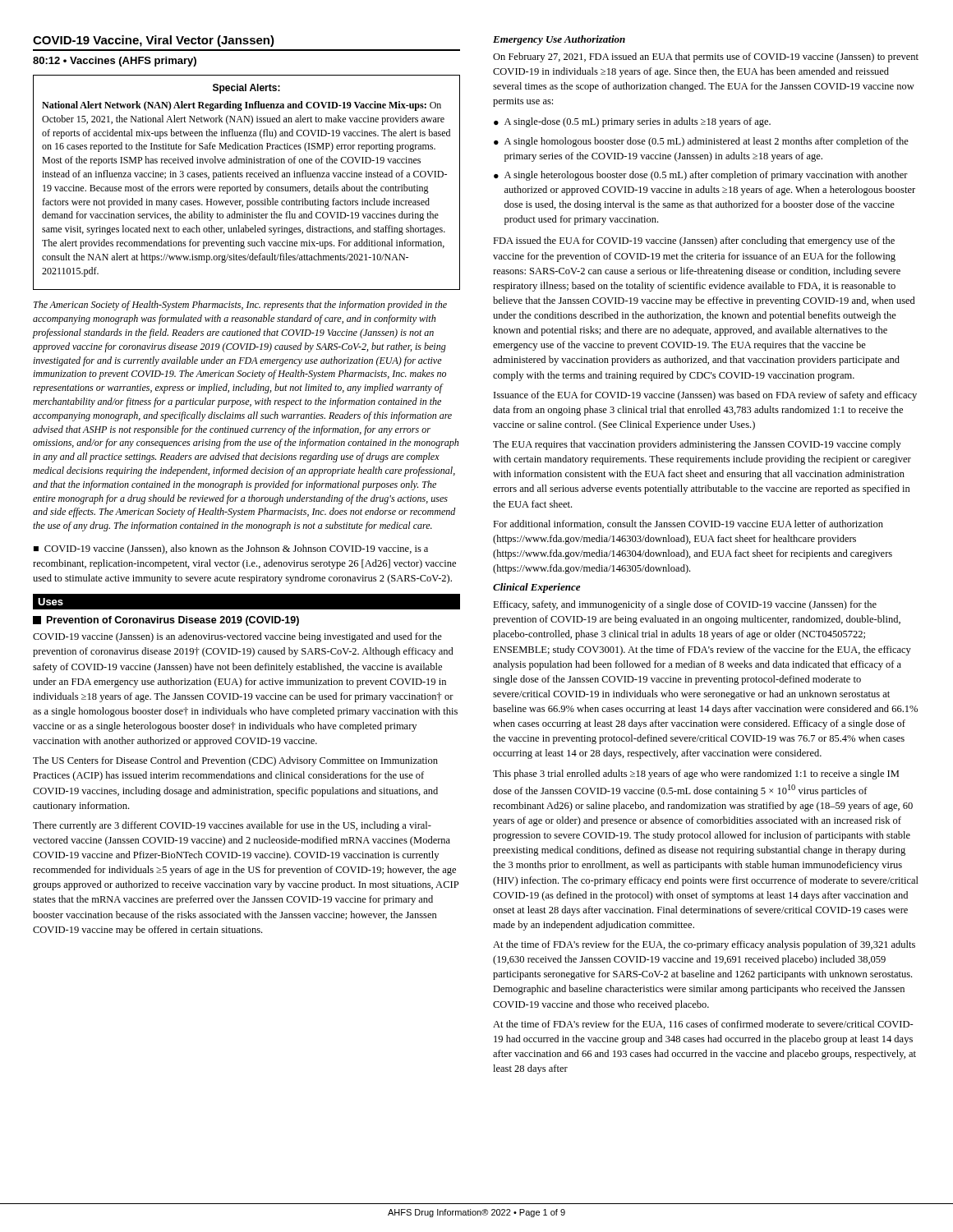The image size is (953, 1232).
Task: Locate the list item that says "● A single-dose (0.5 mL) primary series"
Action: [632, 122]
